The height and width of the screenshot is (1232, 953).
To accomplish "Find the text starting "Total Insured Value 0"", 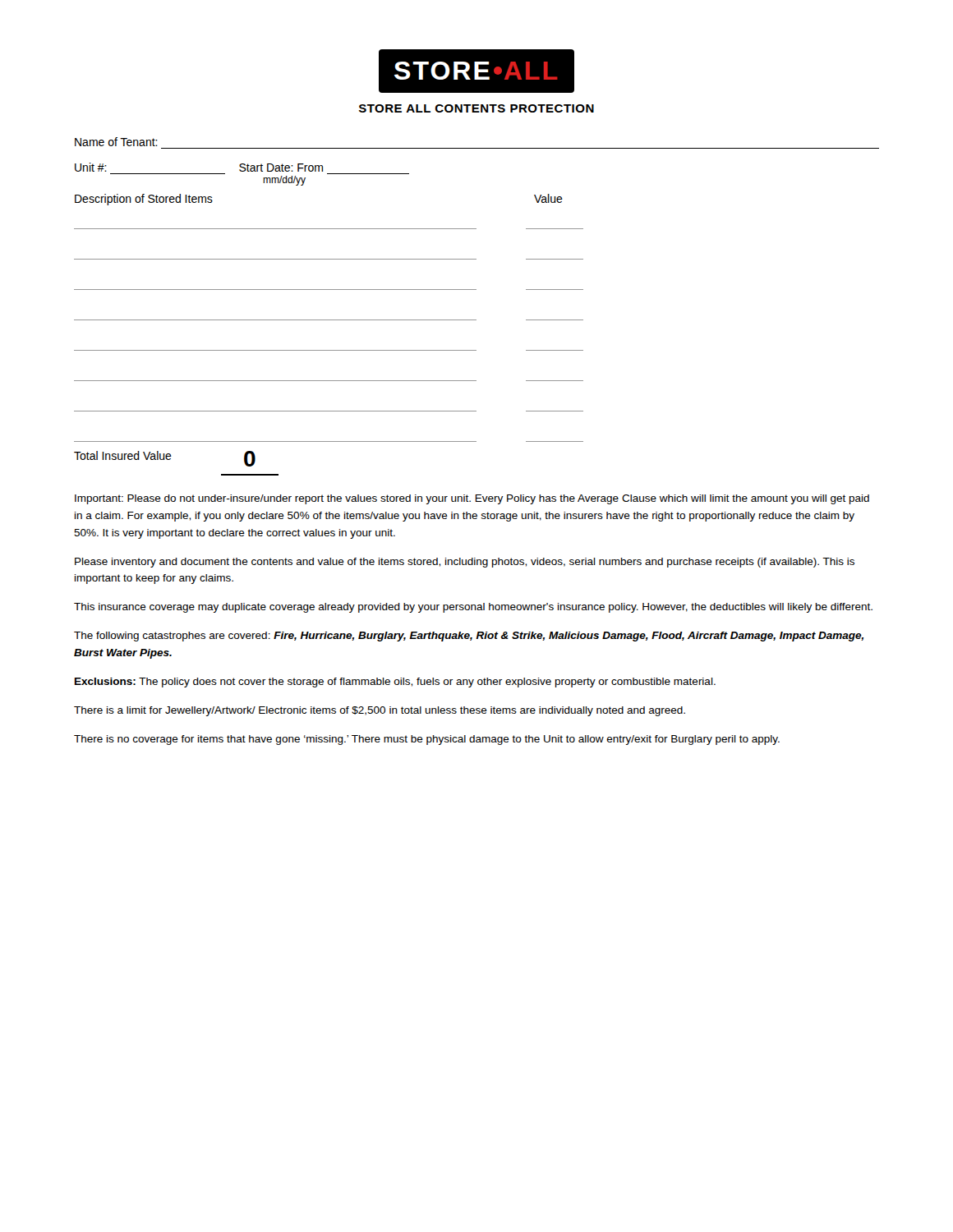I will point(176,461).
